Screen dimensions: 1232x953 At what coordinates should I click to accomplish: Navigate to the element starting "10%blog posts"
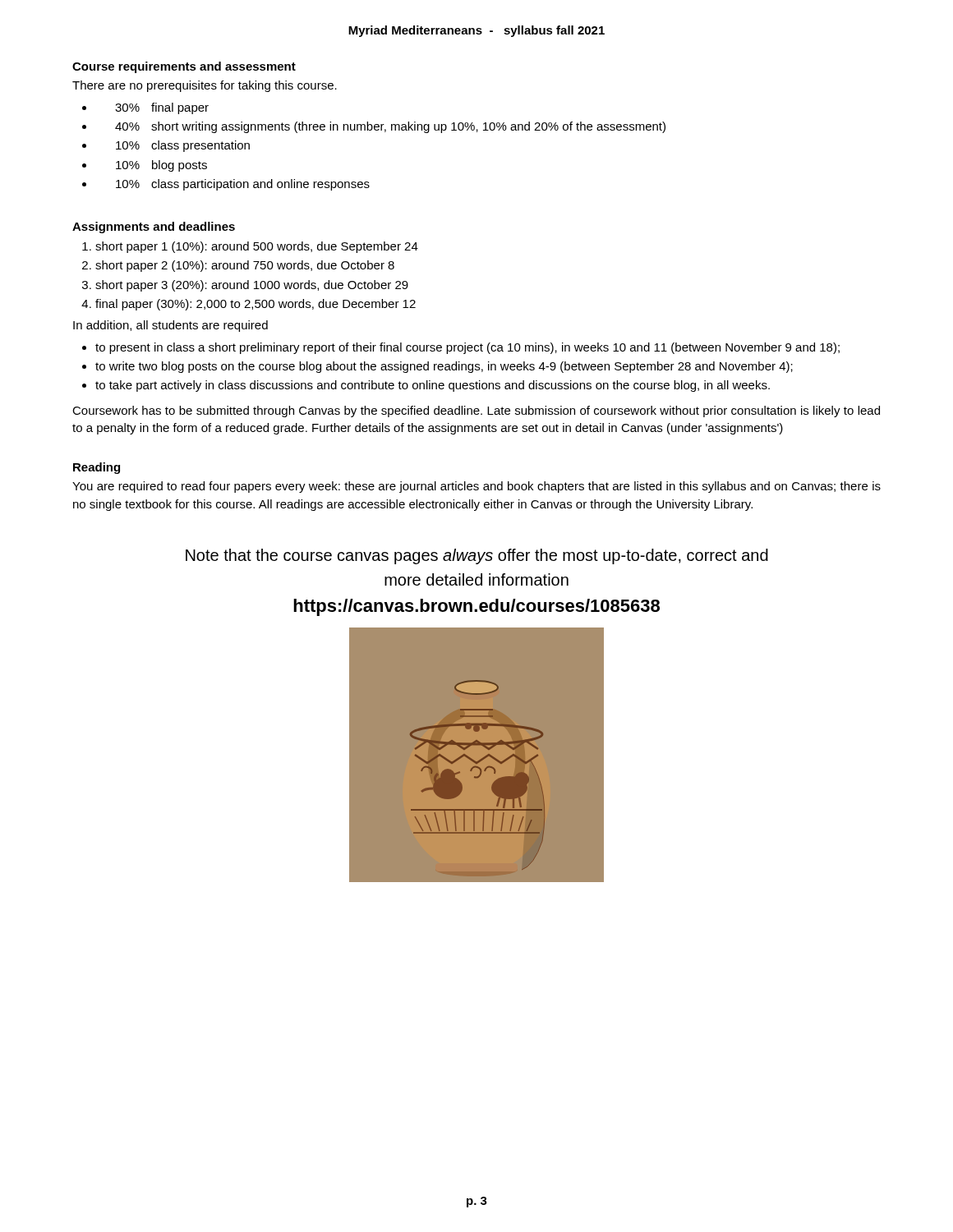pos(161,164)
